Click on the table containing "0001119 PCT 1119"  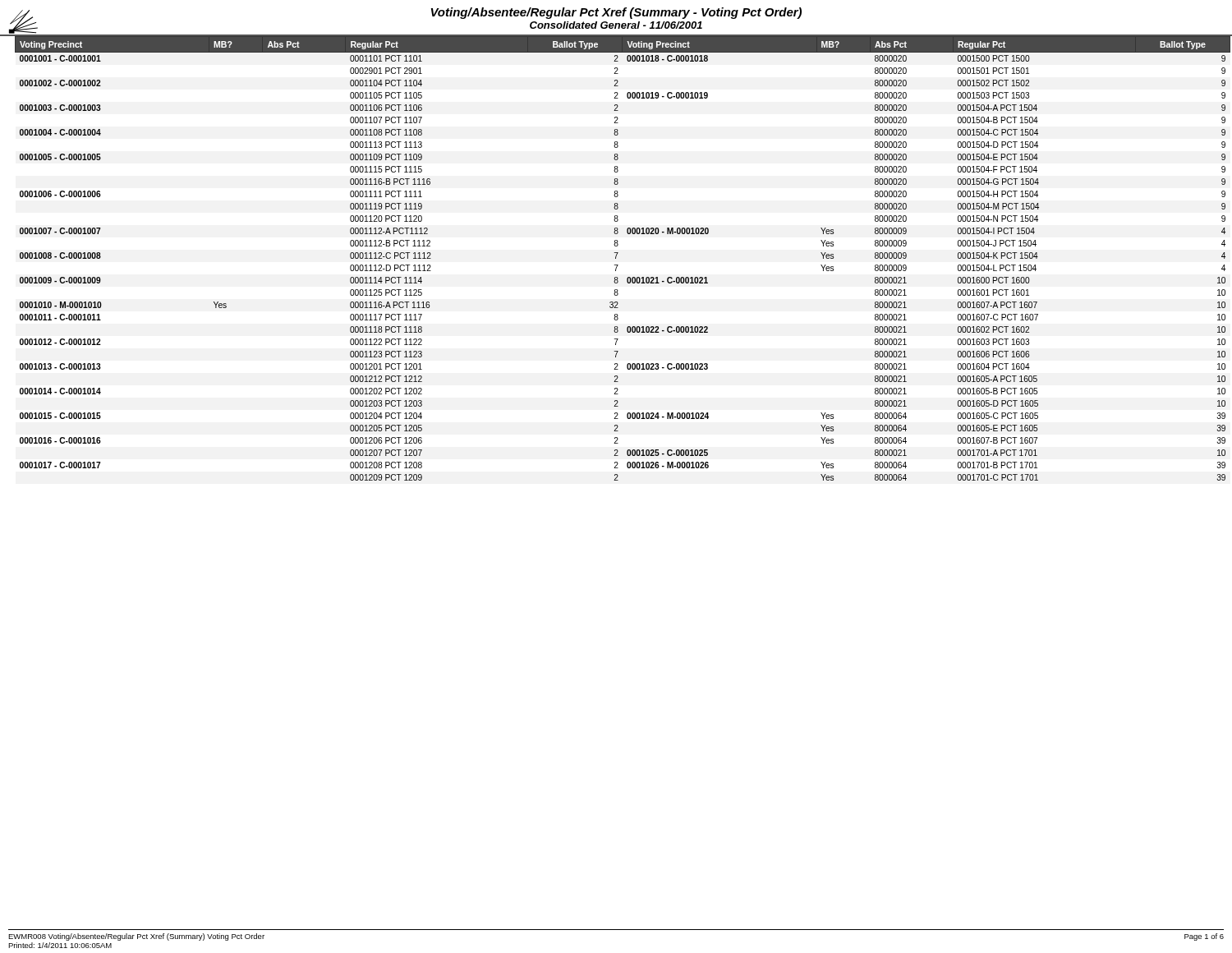[616, 260]
